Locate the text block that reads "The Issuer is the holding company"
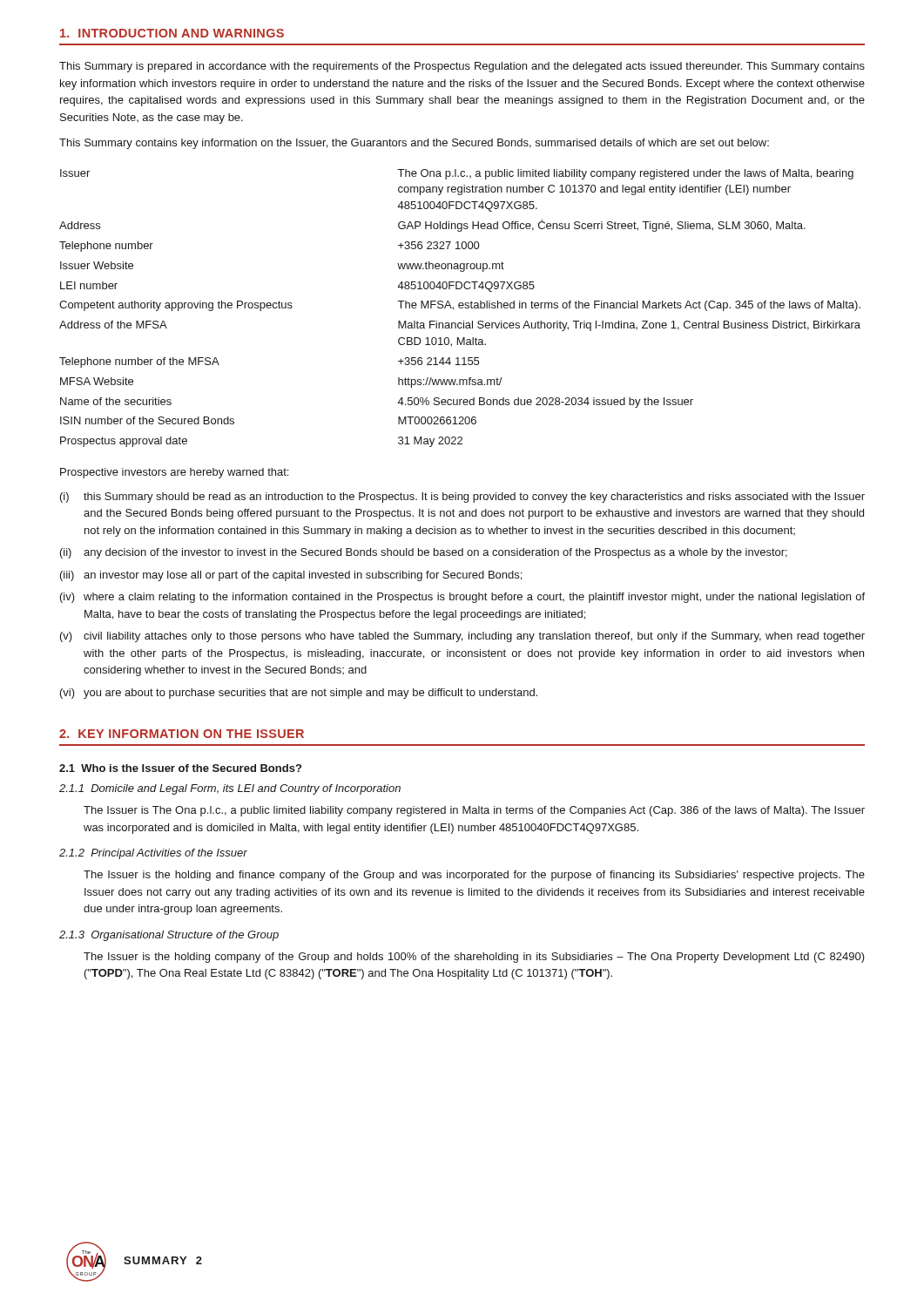This screenshot has height=1307, width=924. 474,964
